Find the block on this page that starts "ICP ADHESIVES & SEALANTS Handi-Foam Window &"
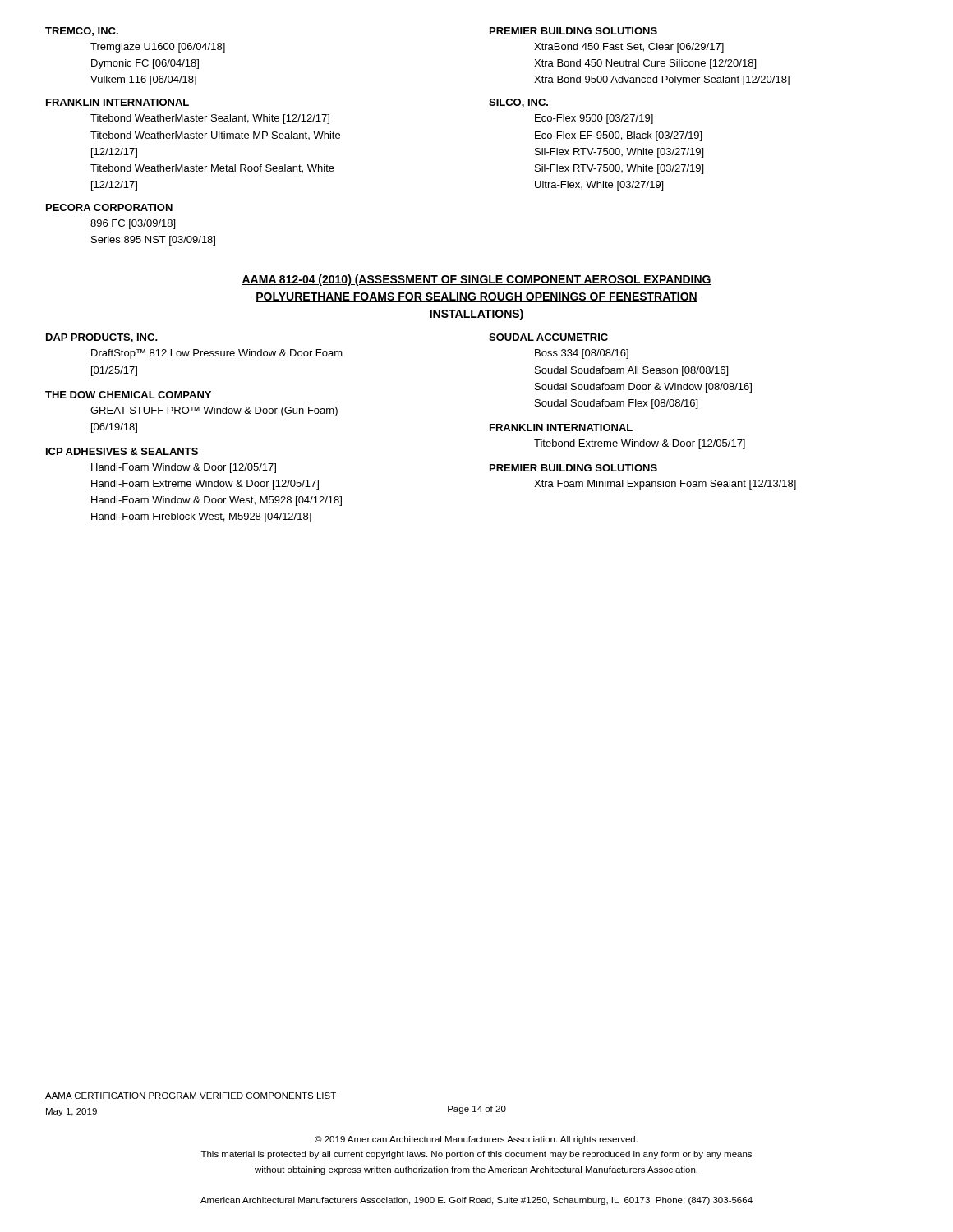The width and height of the screenshot is (953, 1232). click(255, 485)
